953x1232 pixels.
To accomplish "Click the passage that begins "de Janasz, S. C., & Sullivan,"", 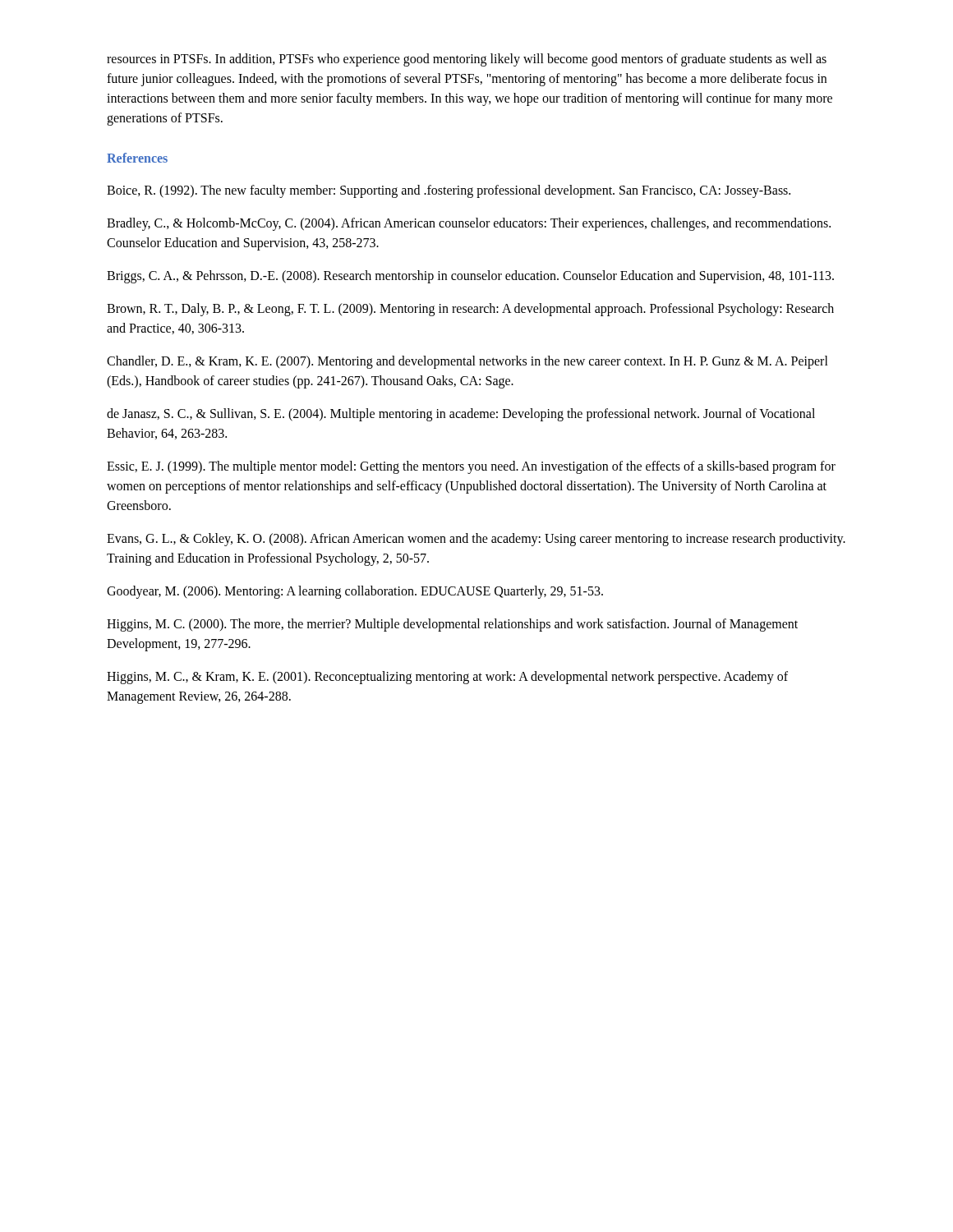I will pyautogui.click(x=461, y=423).
